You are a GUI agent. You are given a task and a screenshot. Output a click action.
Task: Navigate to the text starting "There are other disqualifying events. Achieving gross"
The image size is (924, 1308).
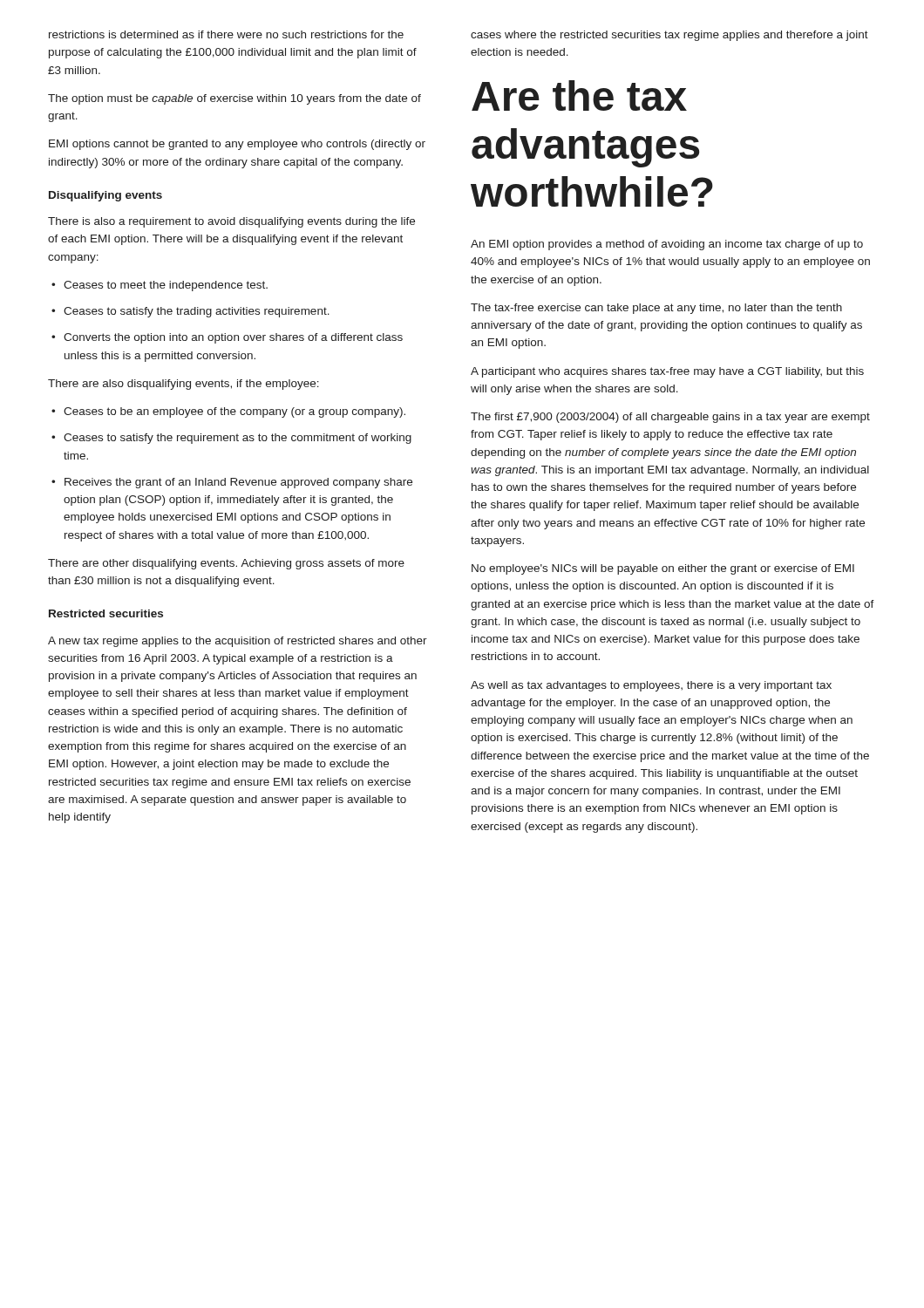click(238, 572)
